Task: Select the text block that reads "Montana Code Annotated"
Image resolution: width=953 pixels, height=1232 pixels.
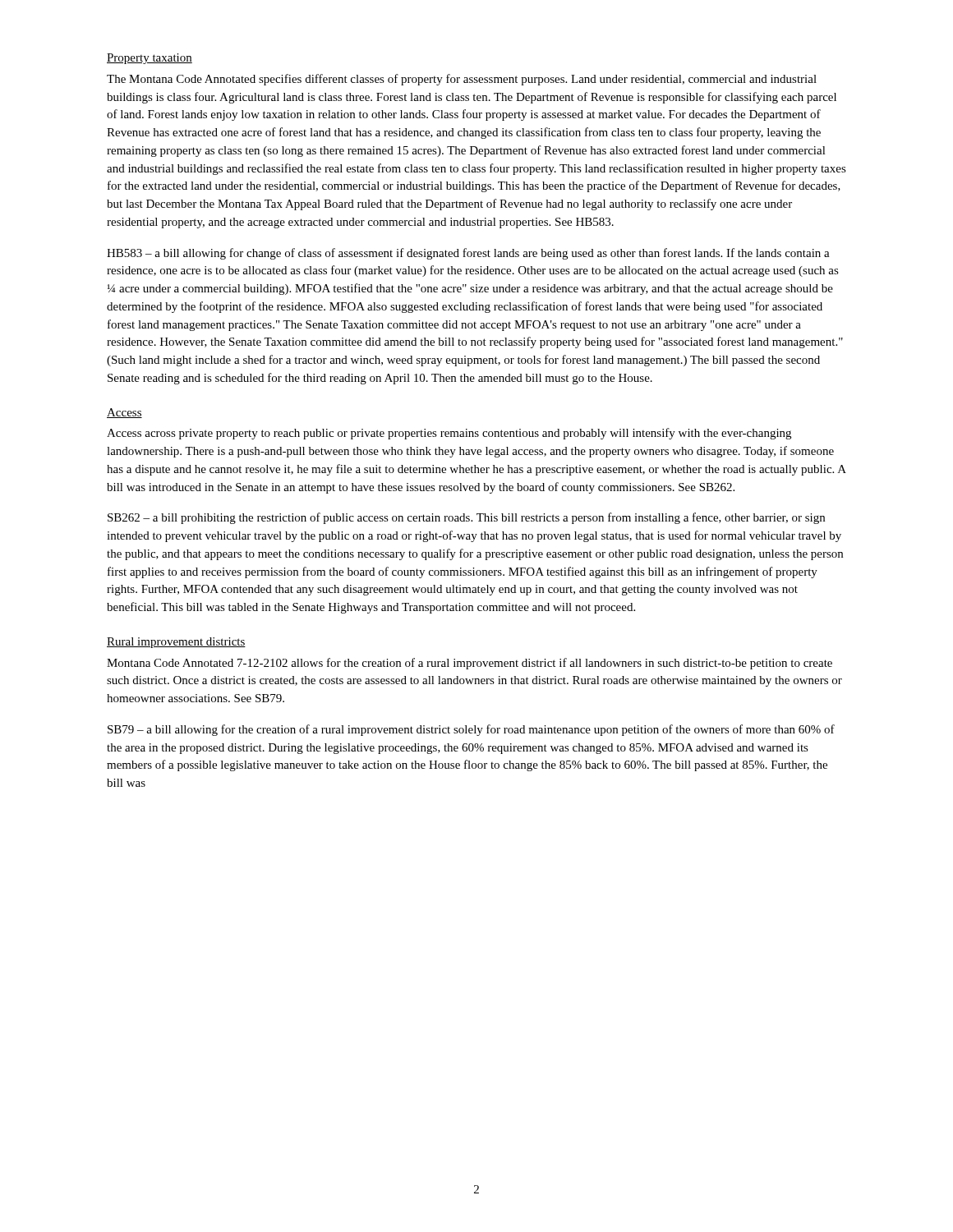Action: (x=474, y=680)
